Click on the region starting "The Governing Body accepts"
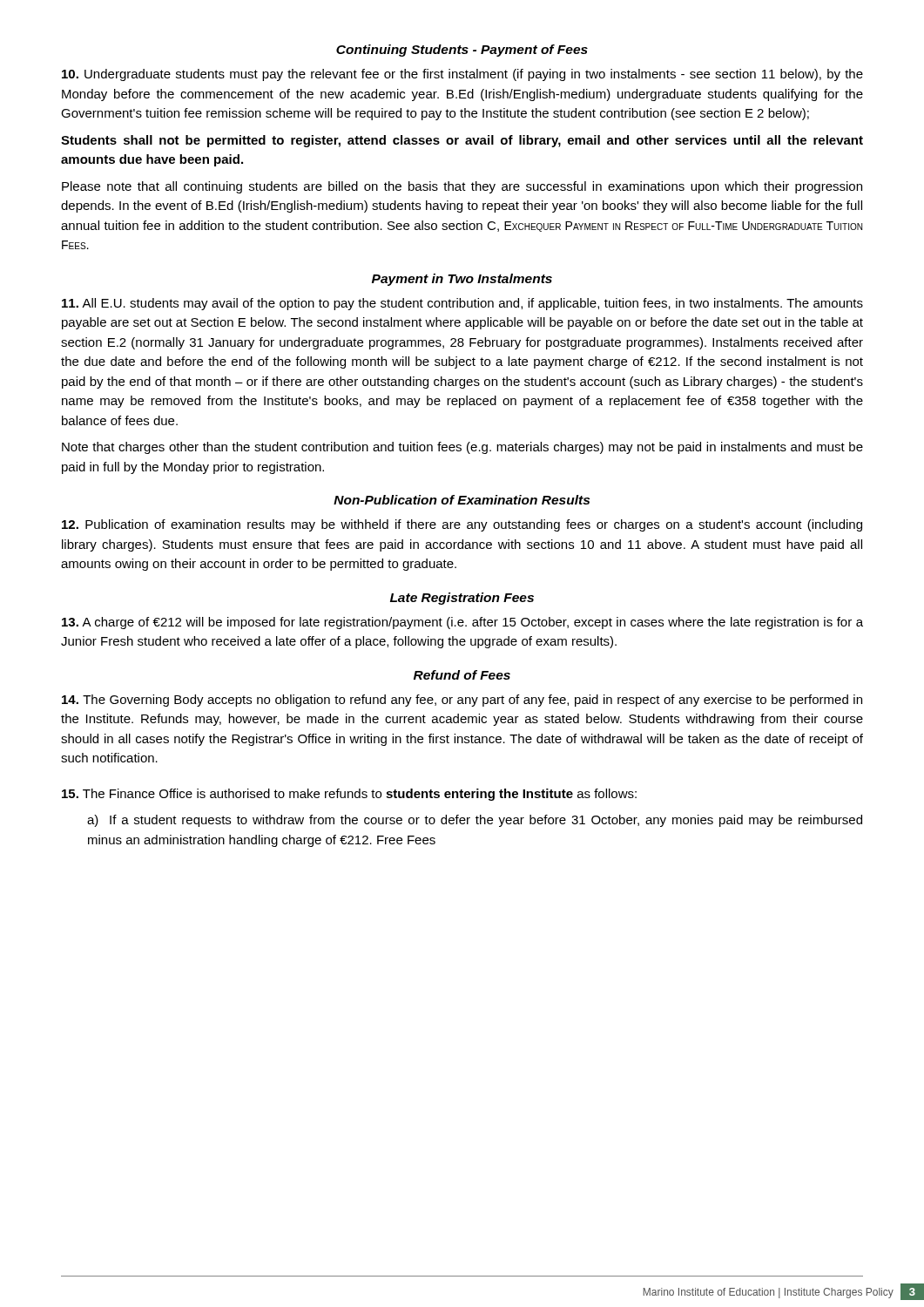Screen dimensions: 1307x924 coord(462,728)
